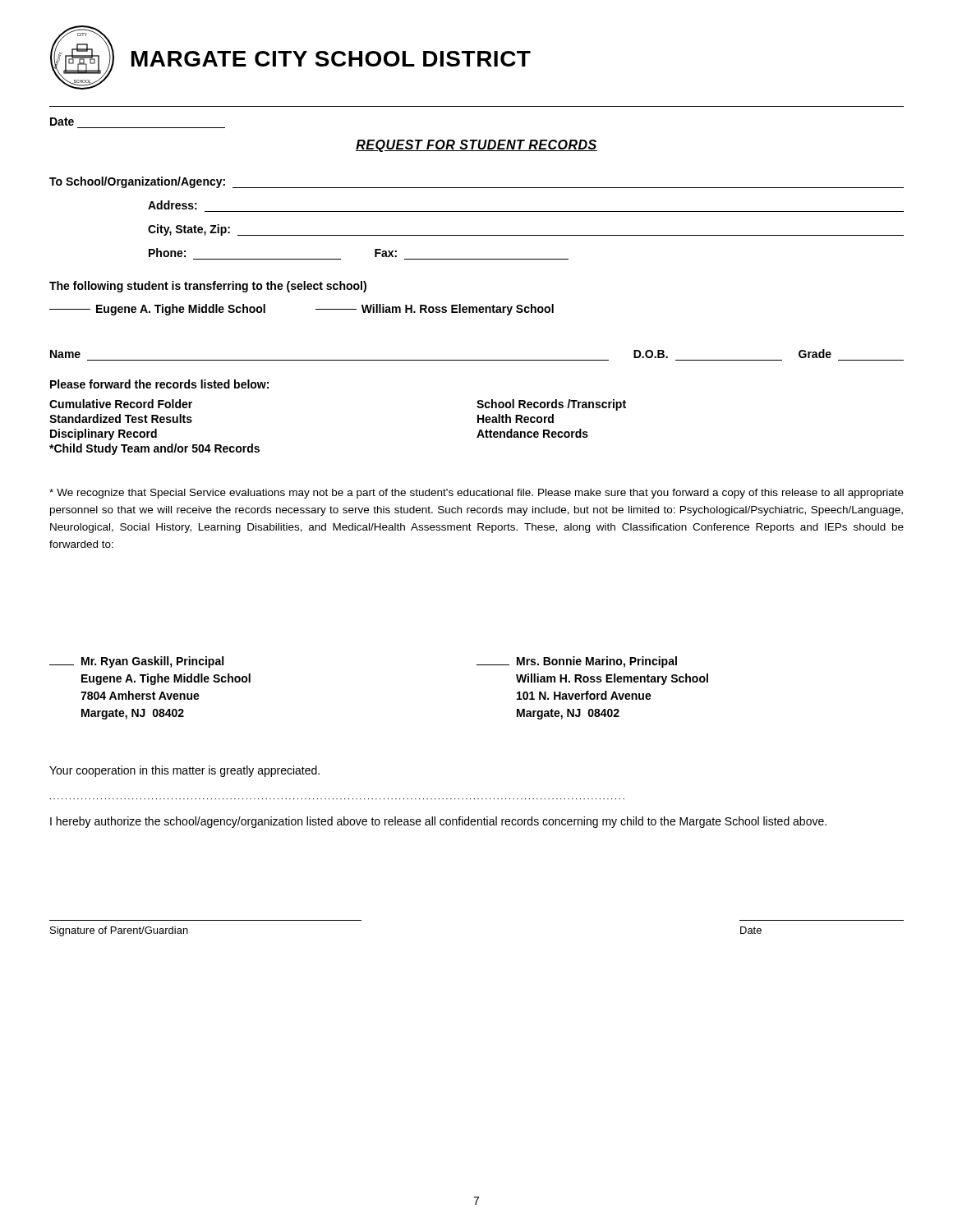Click on the block starting "Eugene A. Tighe Middle School William H. Ross"
This screenshot has height=1232, width=953.
[x=181, y=309]
